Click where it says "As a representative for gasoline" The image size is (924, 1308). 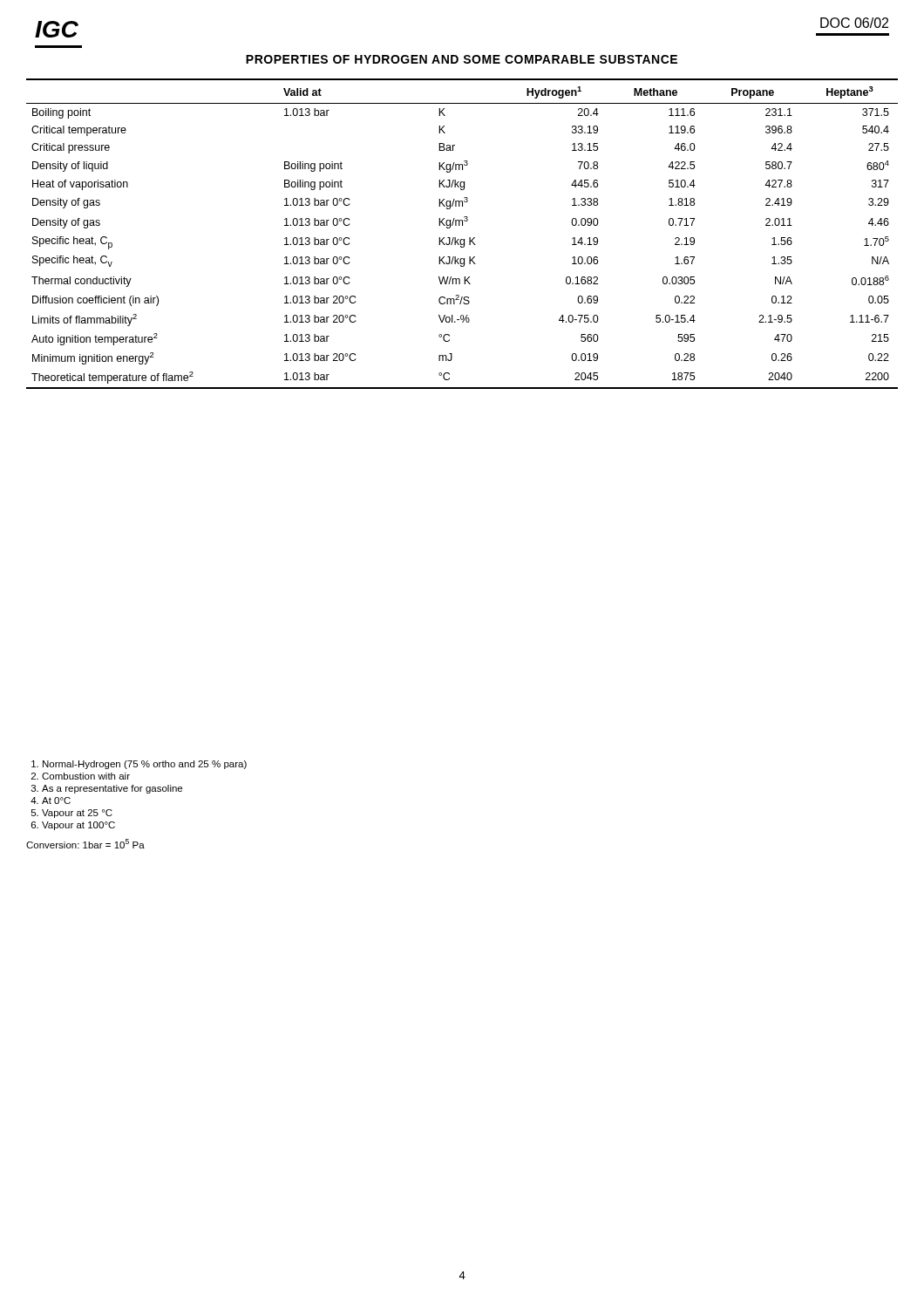(x=112, y=788)
